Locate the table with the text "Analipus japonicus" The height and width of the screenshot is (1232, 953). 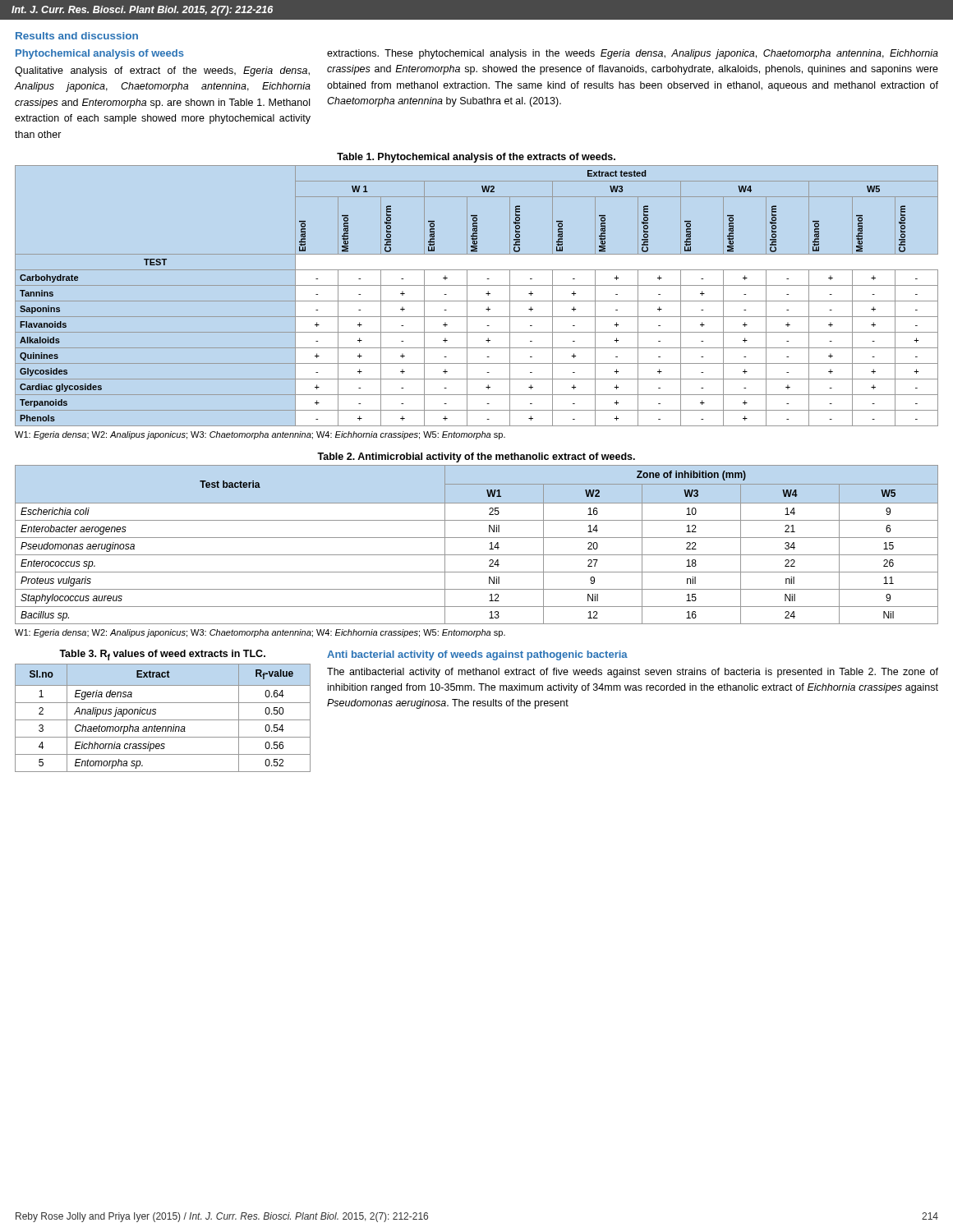click(163, 718)
